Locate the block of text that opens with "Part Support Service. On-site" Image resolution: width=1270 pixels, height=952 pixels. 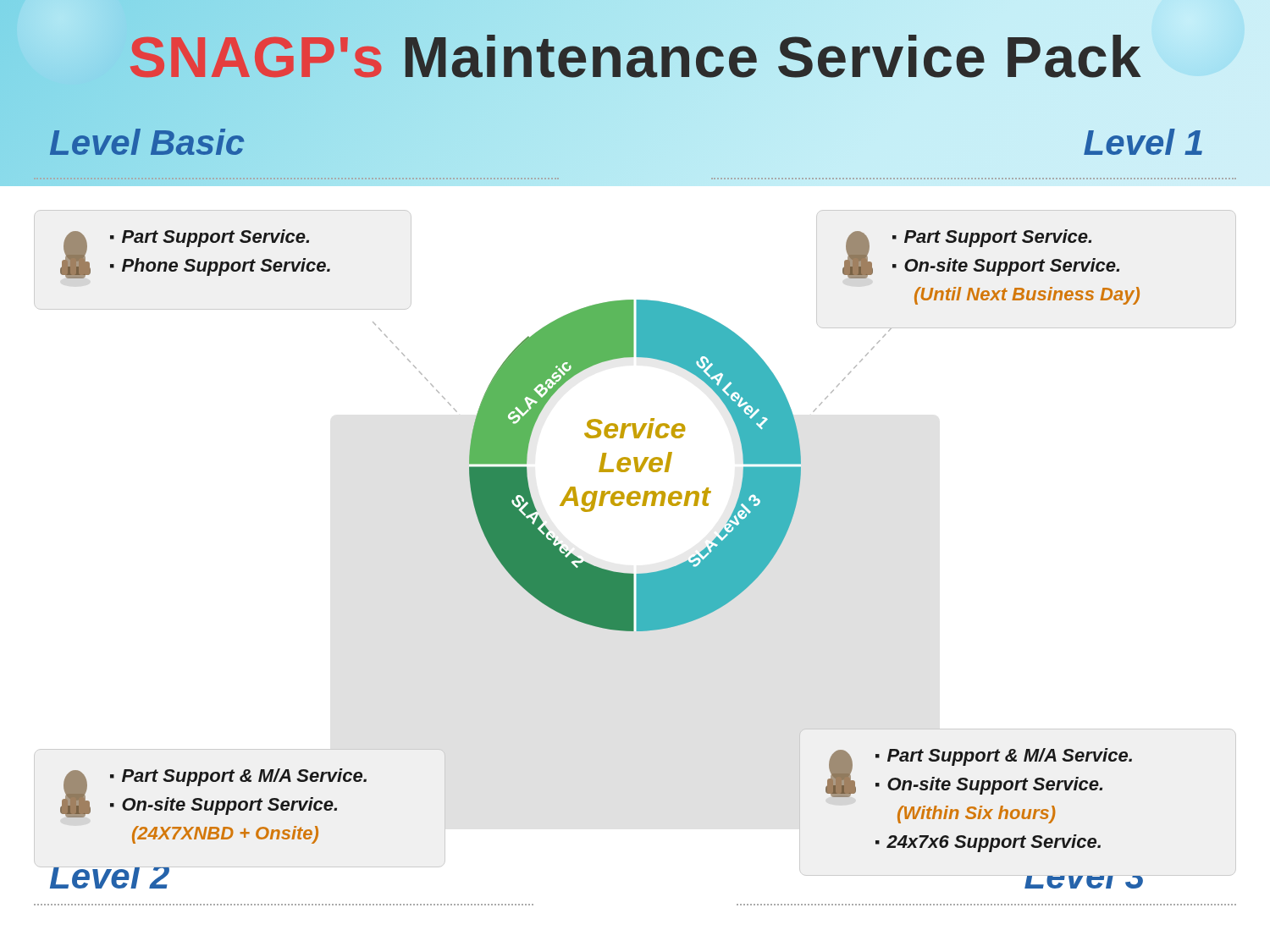tap(988, 269)
